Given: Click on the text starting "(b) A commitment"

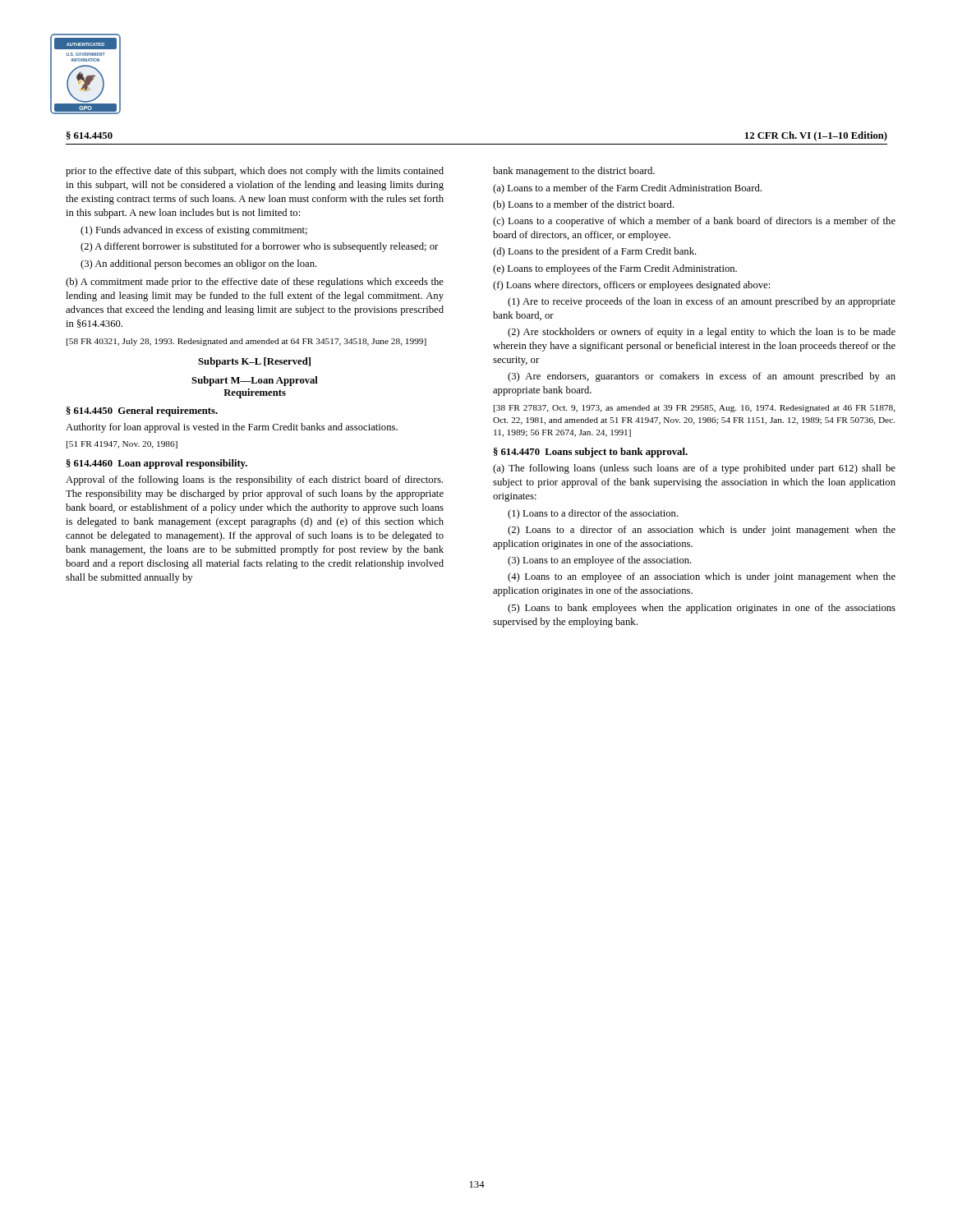Looking at the screenshot, I should 255,303.
